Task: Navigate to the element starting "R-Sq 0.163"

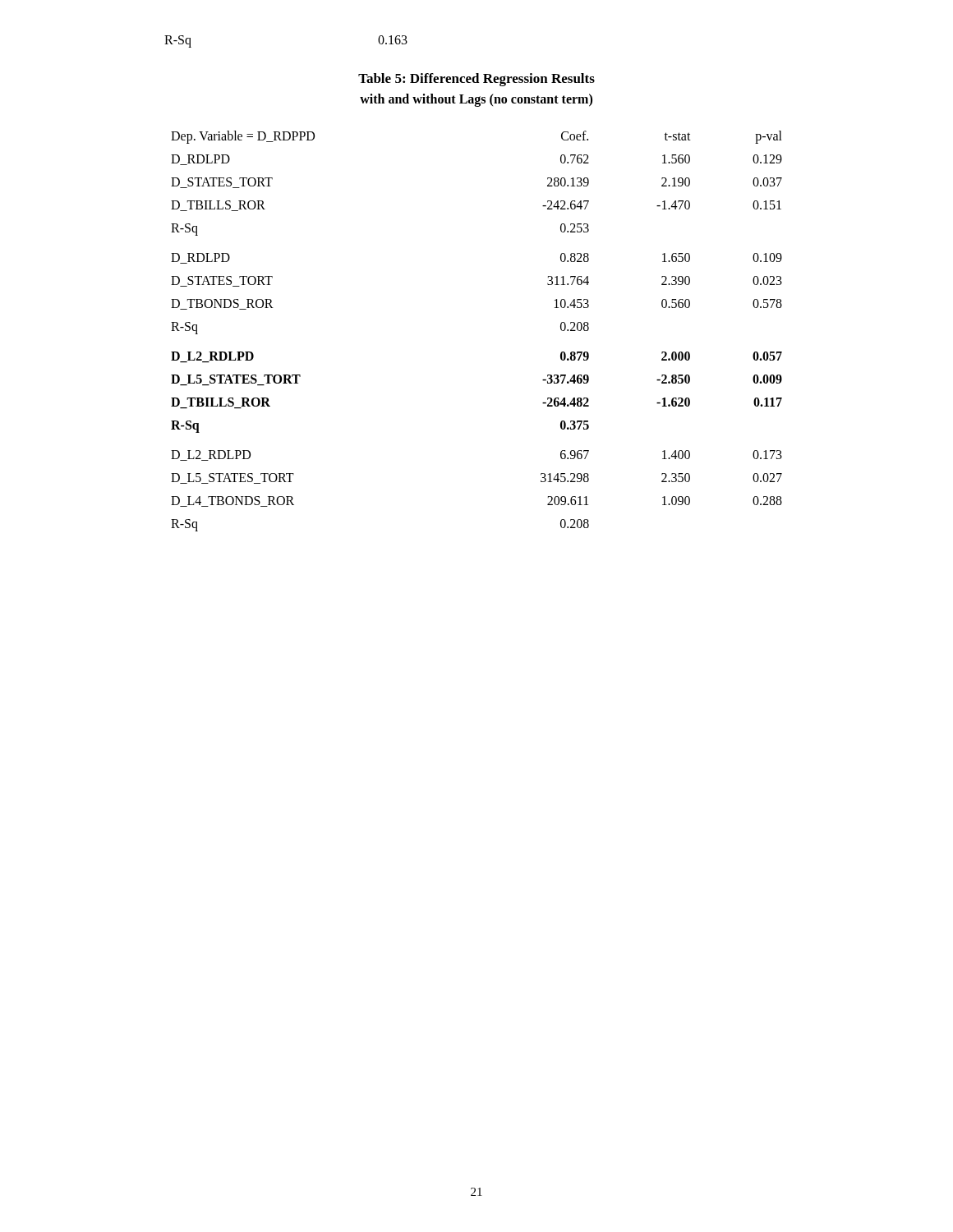Action: tap(182, 41)
